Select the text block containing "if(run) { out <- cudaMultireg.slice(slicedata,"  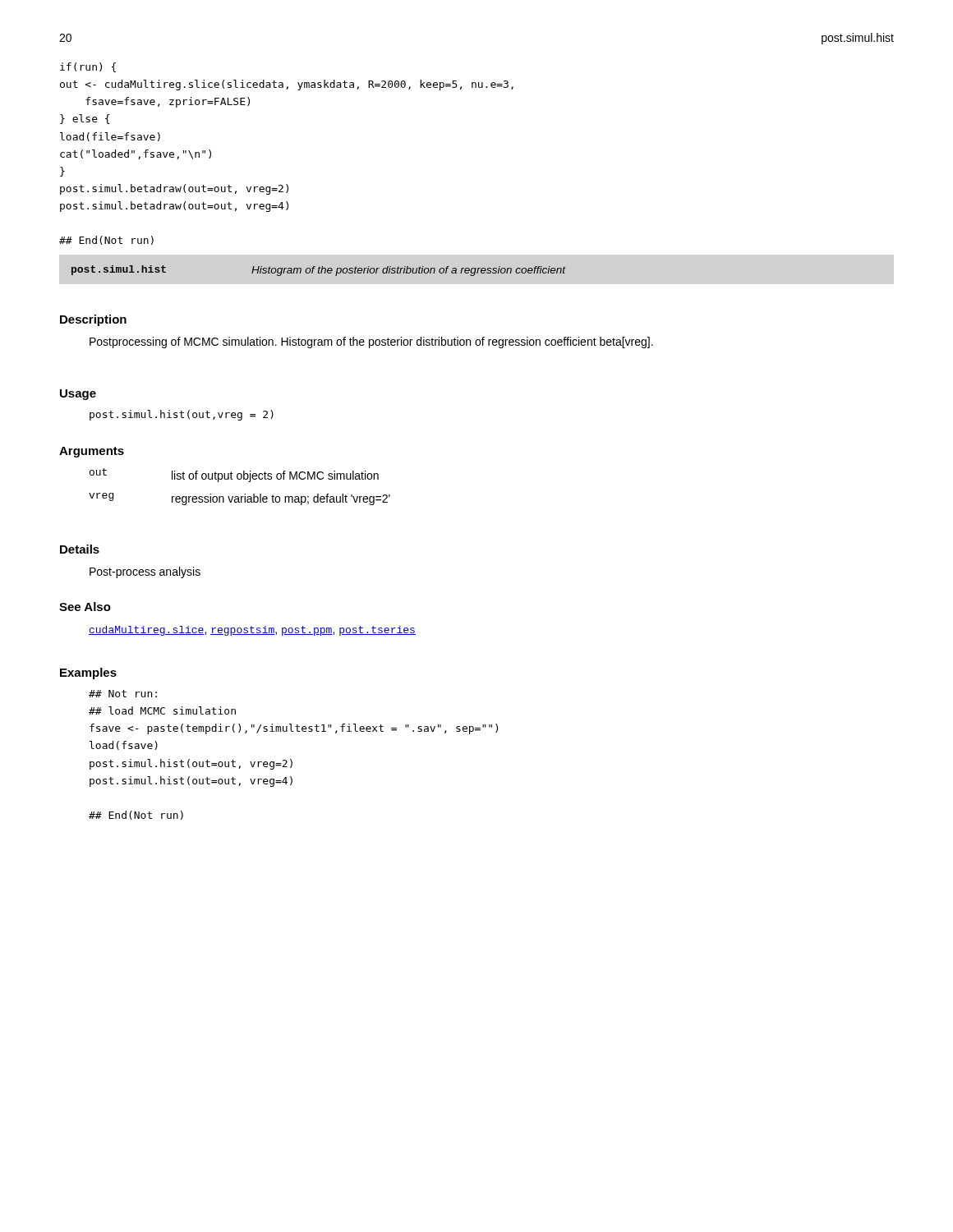[88, 67]
